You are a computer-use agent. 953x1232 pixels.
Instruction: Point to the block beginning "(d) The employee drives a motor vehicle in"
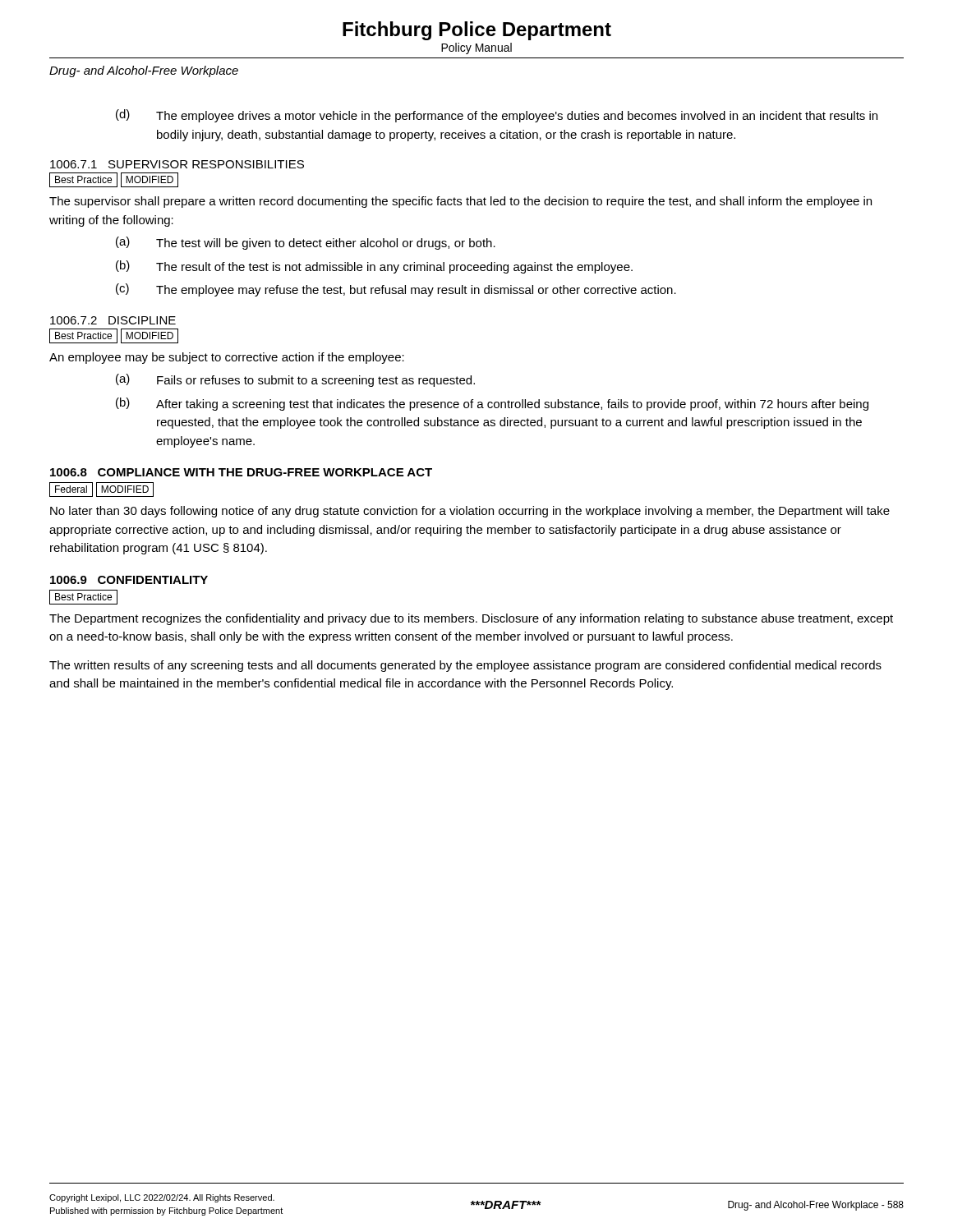point(509,125)
